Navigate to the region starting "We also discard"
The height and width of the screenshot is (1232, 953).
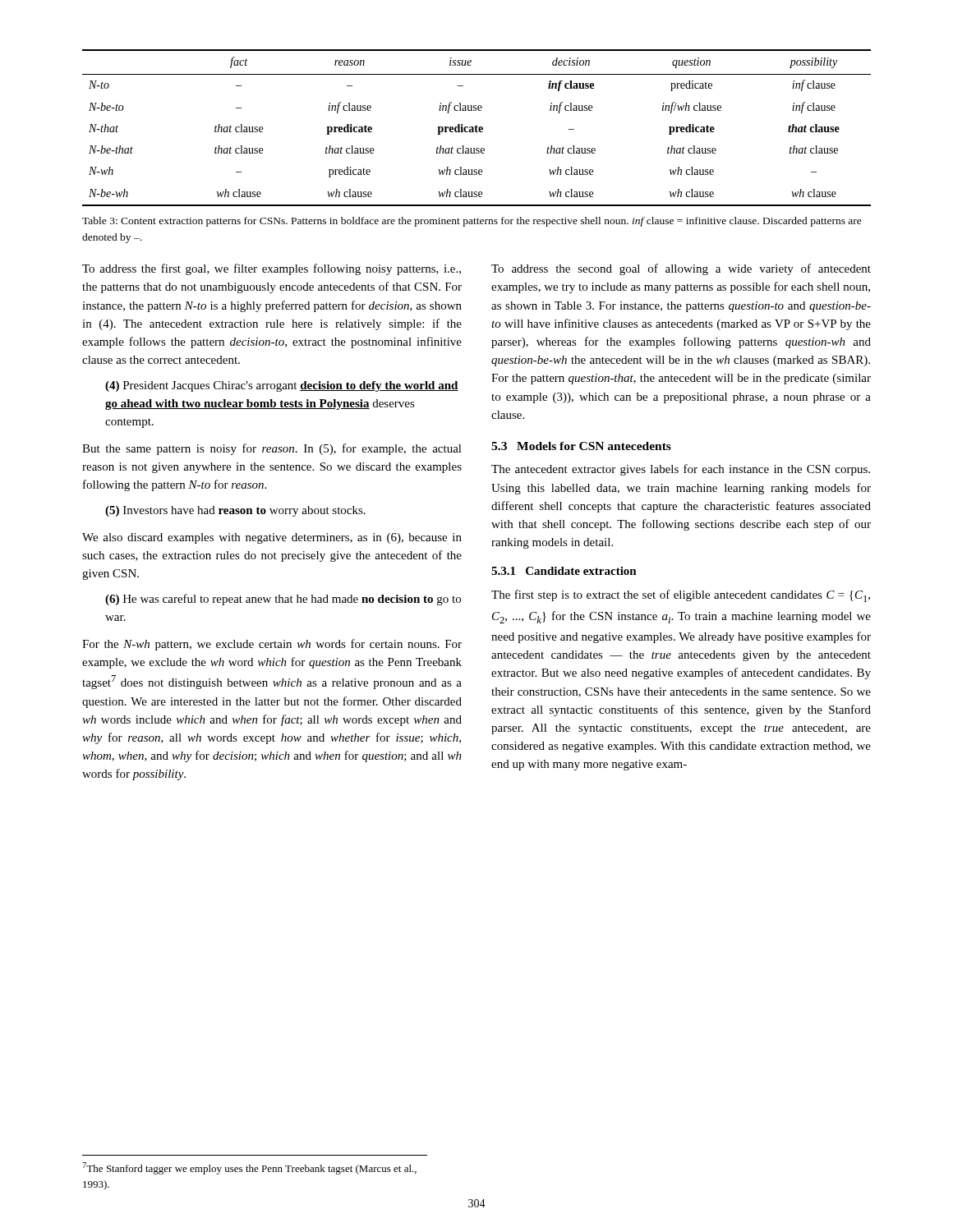point(272,555)
